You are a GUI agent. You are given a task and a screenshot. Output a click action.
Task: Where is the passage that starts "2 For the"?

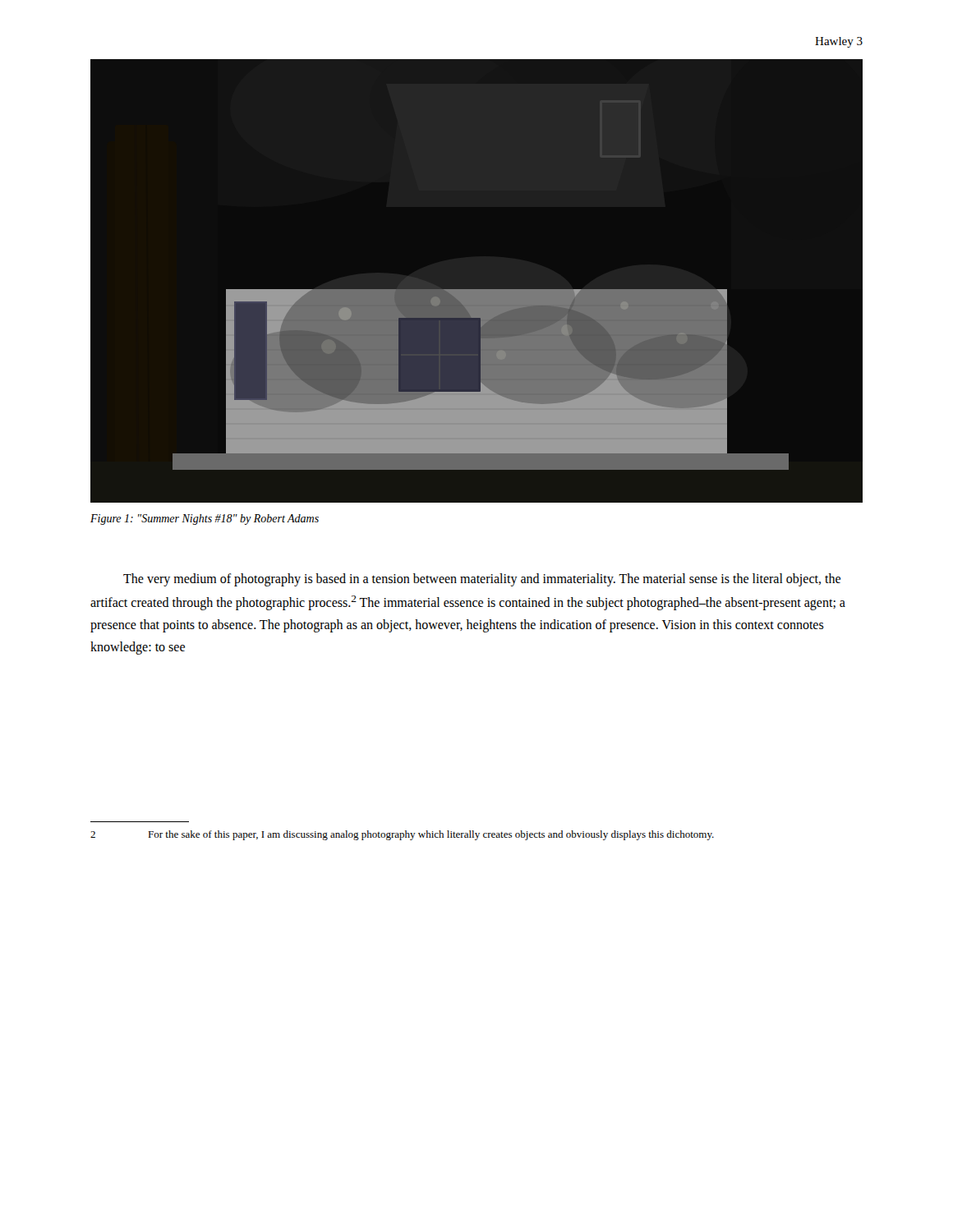pos(476,832)
